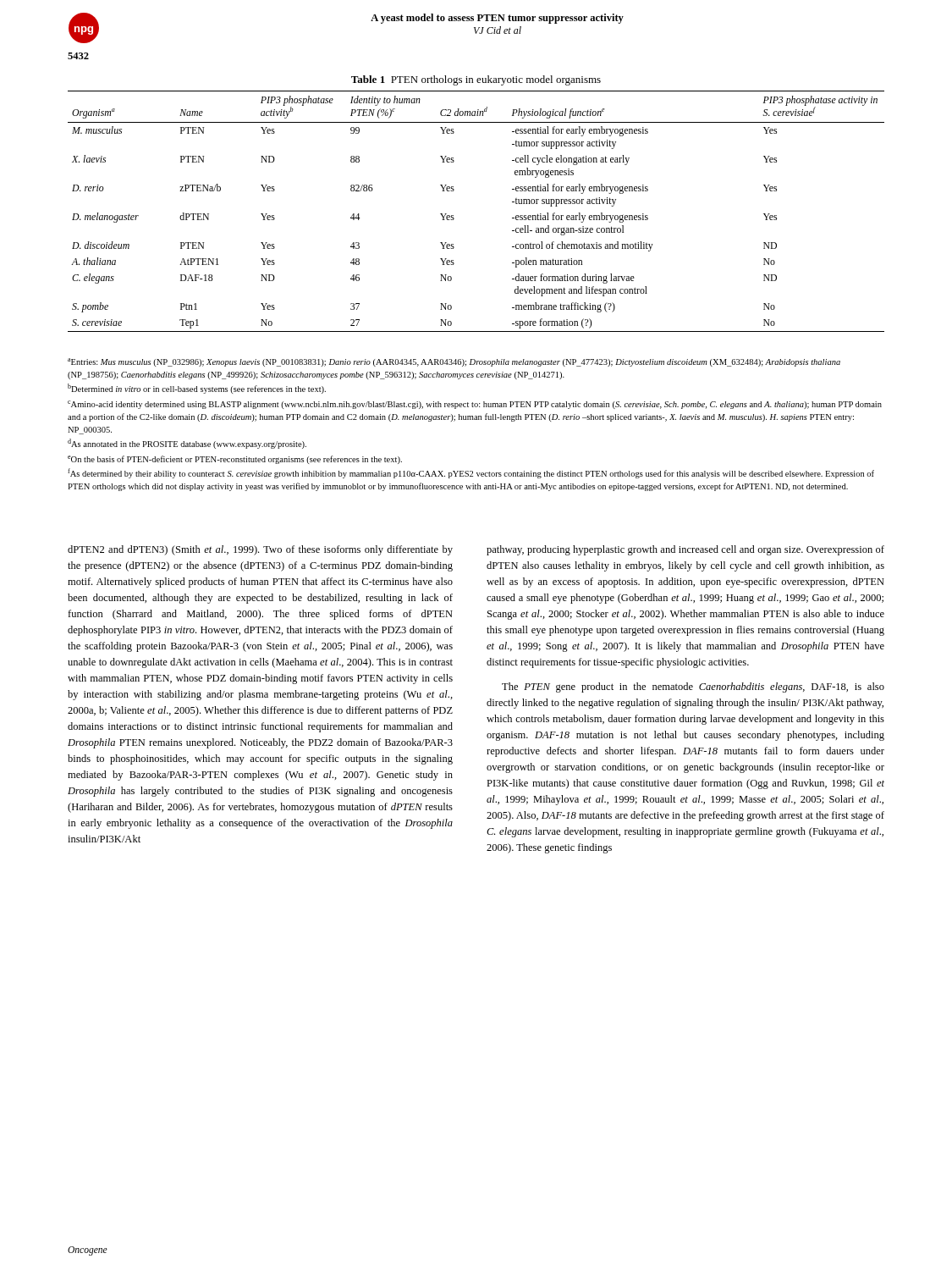
Task: Find the element starting "dAs annotated in the PROSITE database (www.expasy.org/prosite)."
Action: pos(187,443)
